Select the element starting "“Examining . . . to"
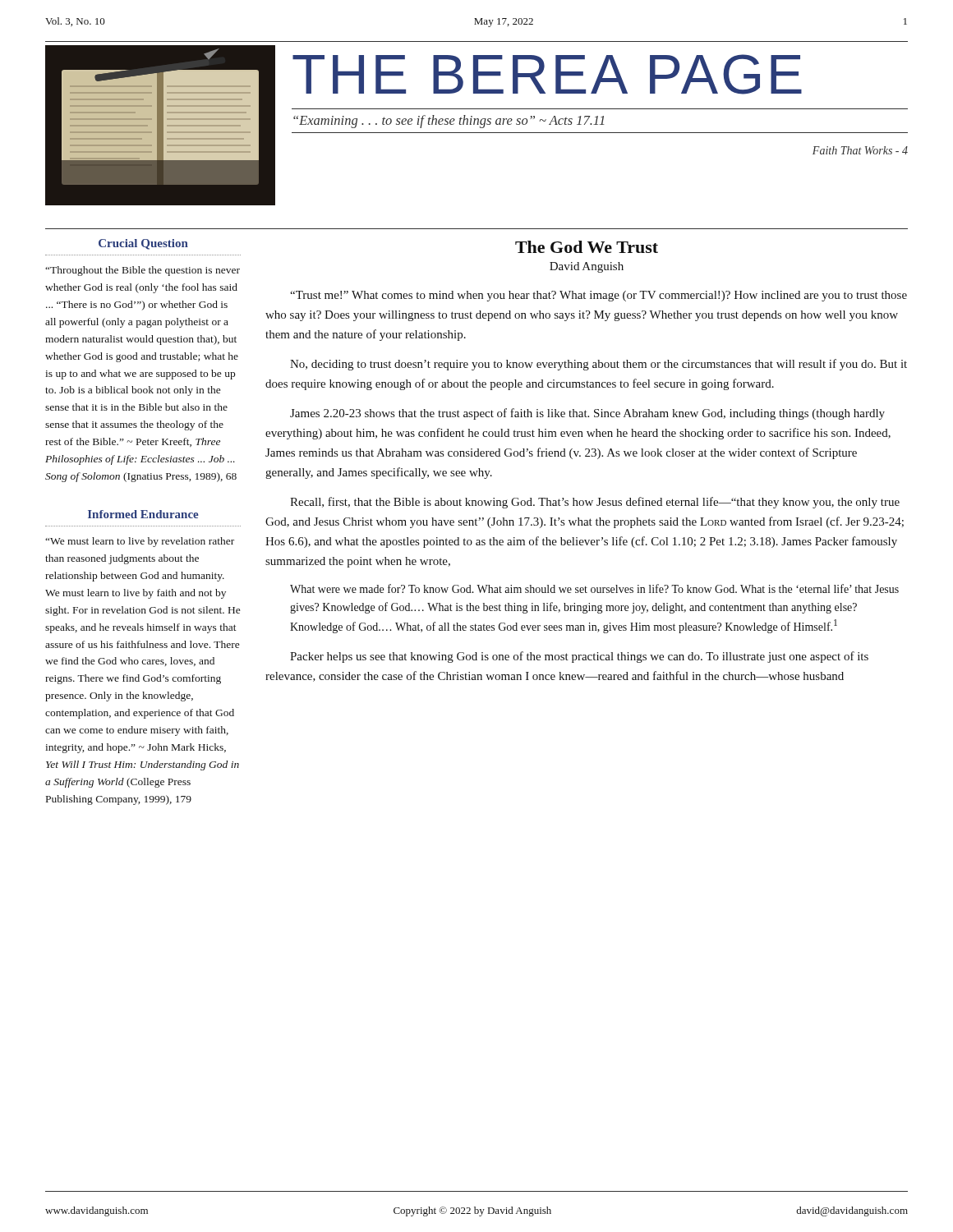 pyautogui.click(x=449, y=121)
